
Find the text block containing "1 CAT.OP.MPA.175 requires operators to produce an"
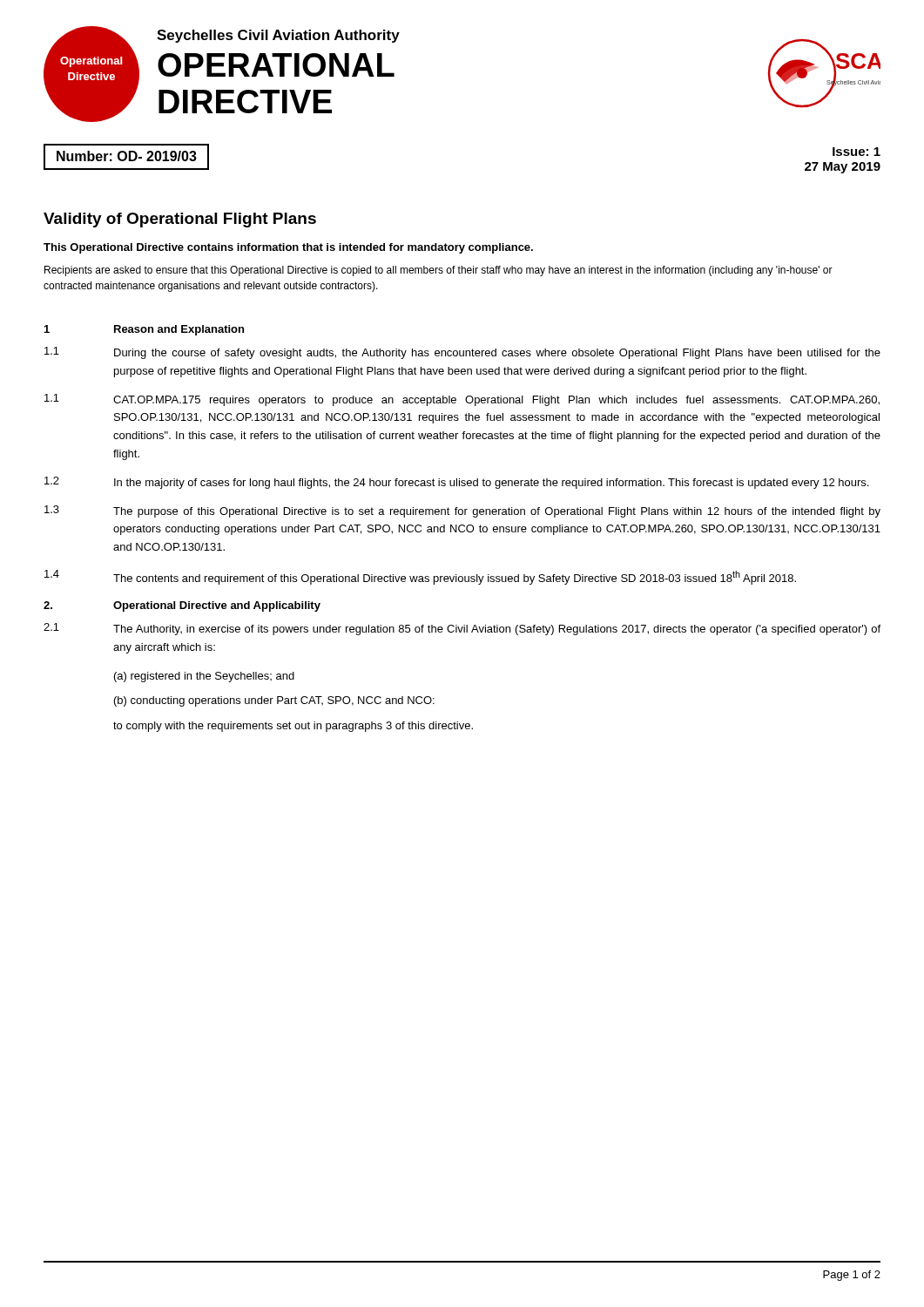pyautogui.click(x=462, y=427)
